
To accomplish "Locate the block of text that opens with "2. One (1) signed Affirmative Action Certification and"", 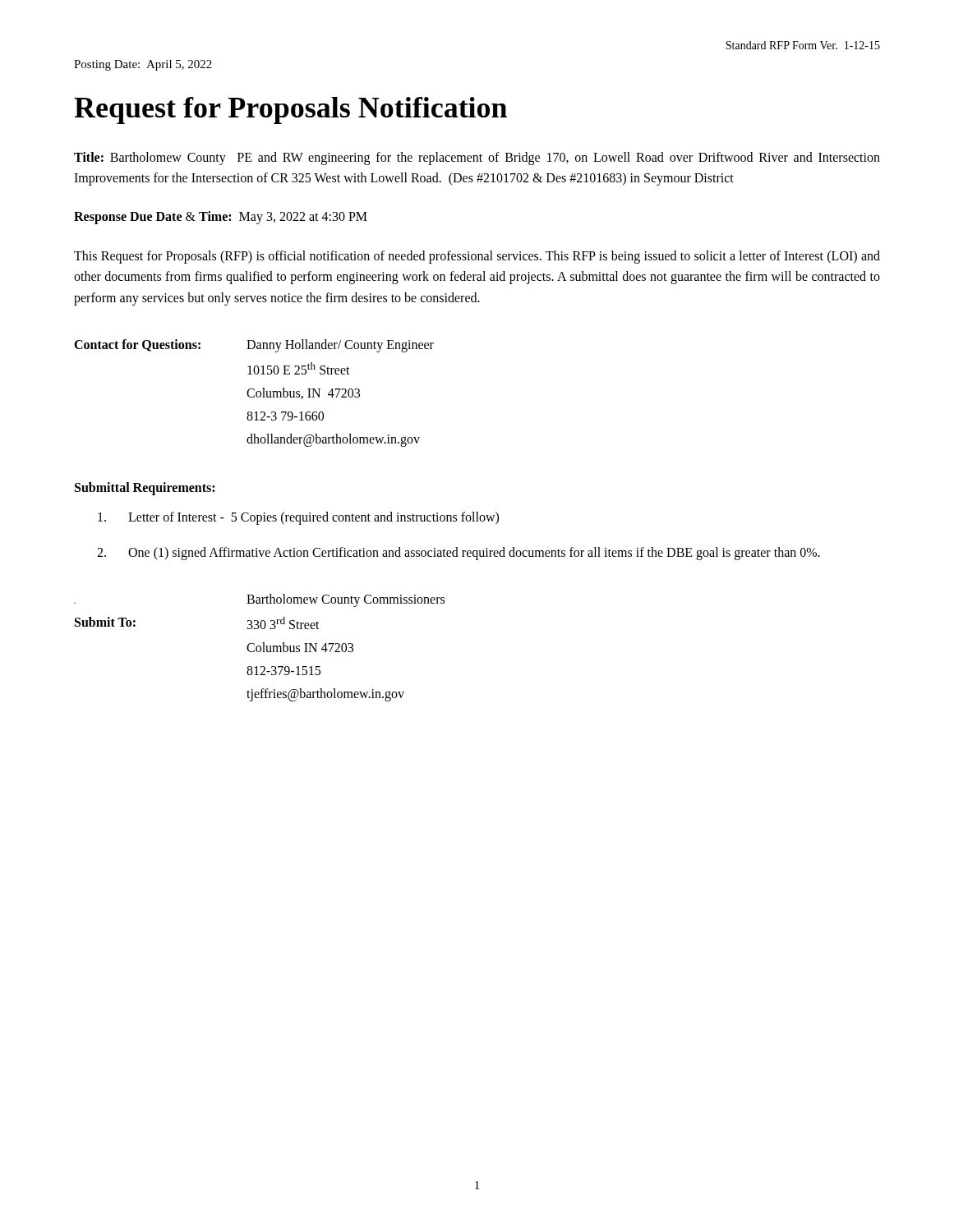I will pyautogui.click(x=477, y=553).
